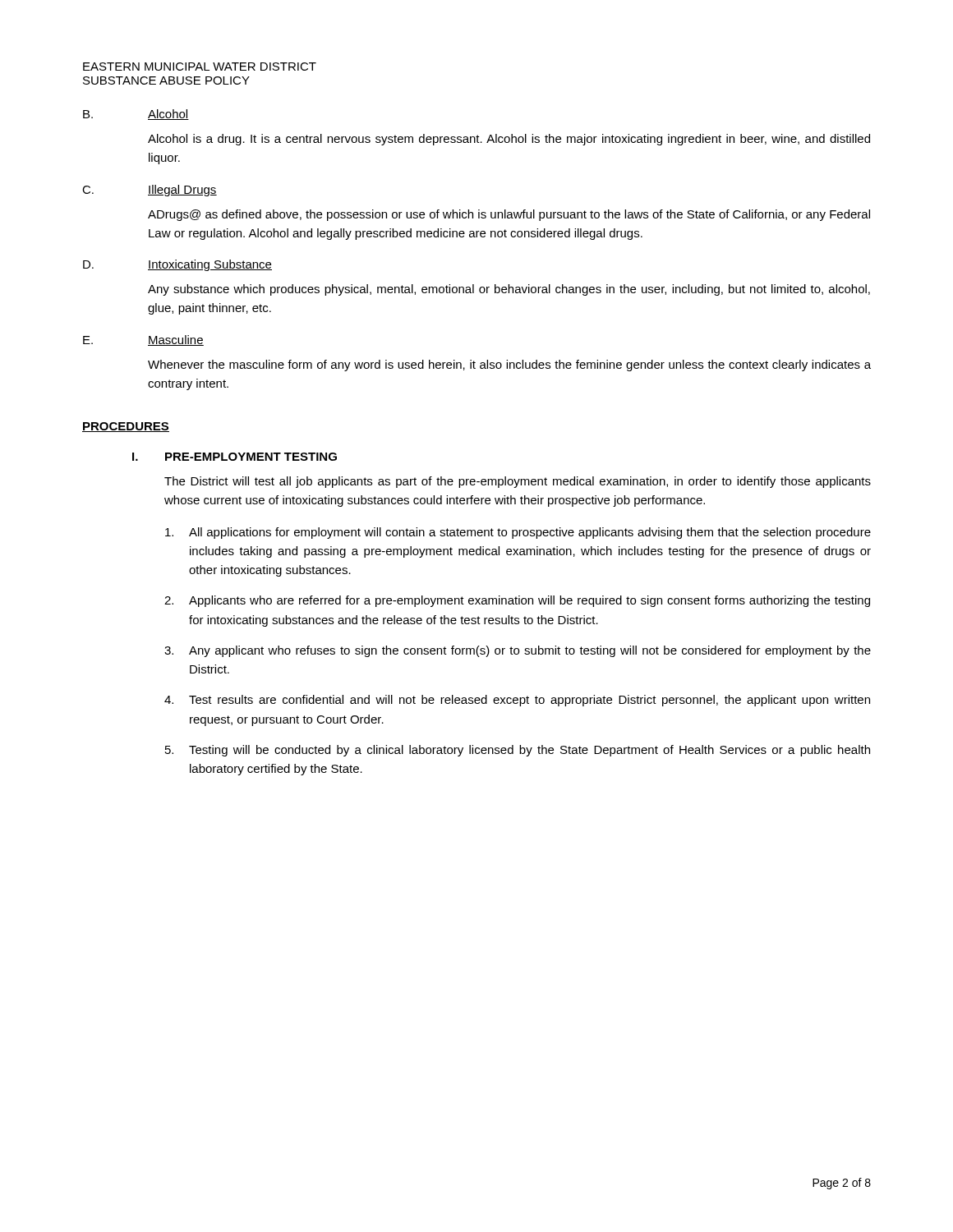Click on the region starting "2. Applicants who are referred"

point(518,610)
